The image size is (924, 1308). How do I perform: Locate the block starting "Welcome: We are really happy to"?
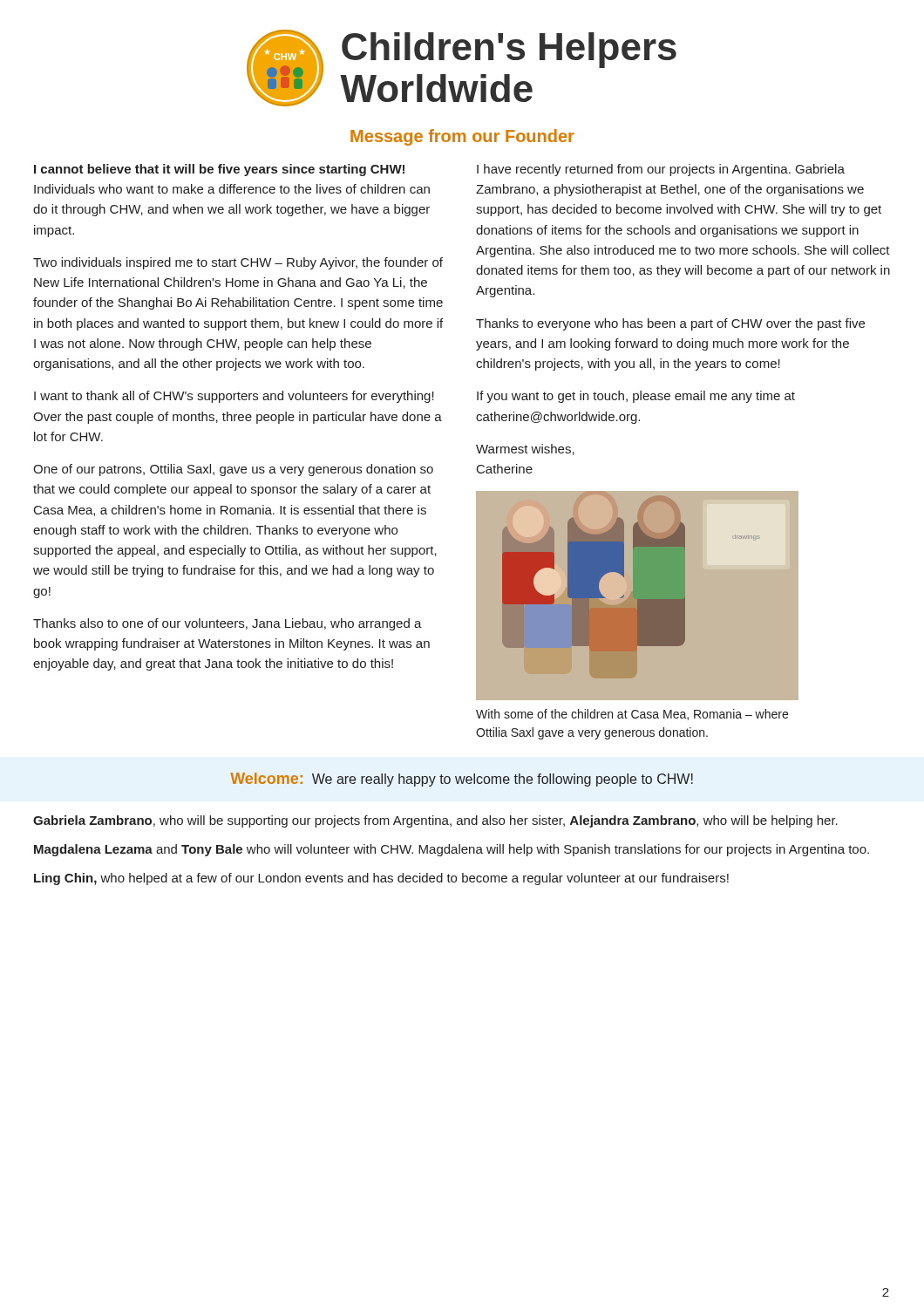point(462,779)
